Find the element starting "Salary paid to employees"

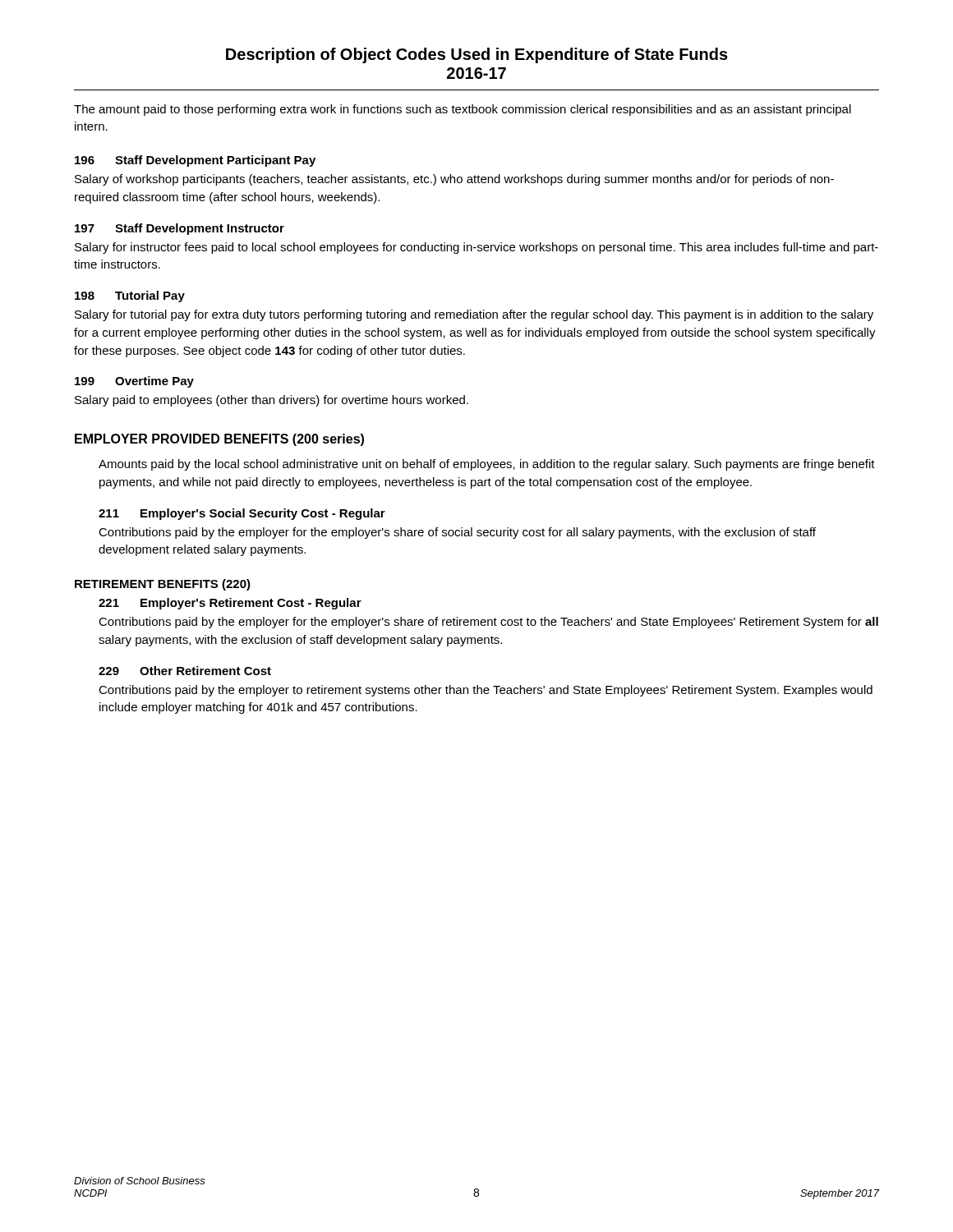click(272, 400)
